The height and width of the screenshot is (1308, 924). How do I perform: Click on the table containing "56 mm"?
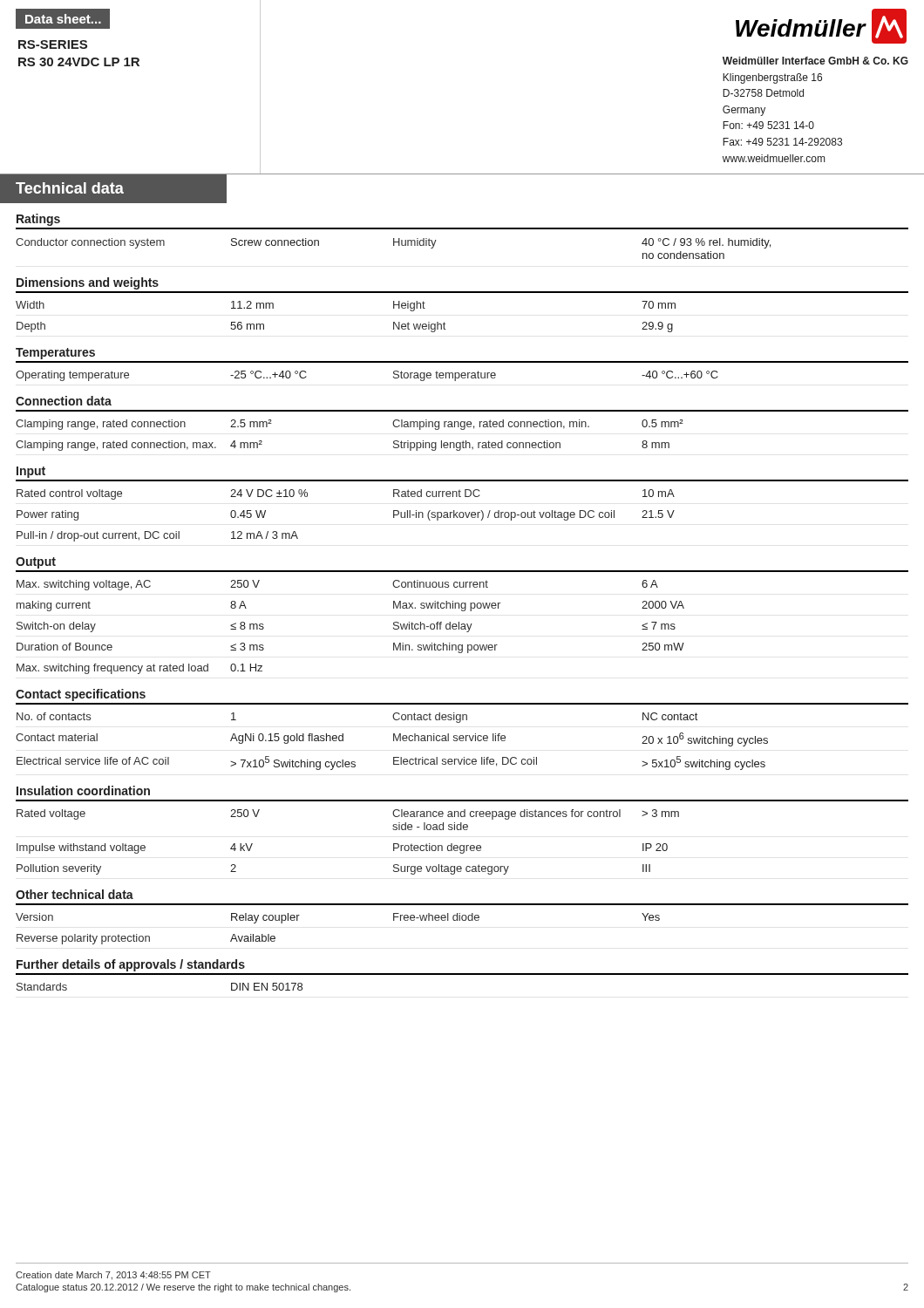[x=462, y=316]
